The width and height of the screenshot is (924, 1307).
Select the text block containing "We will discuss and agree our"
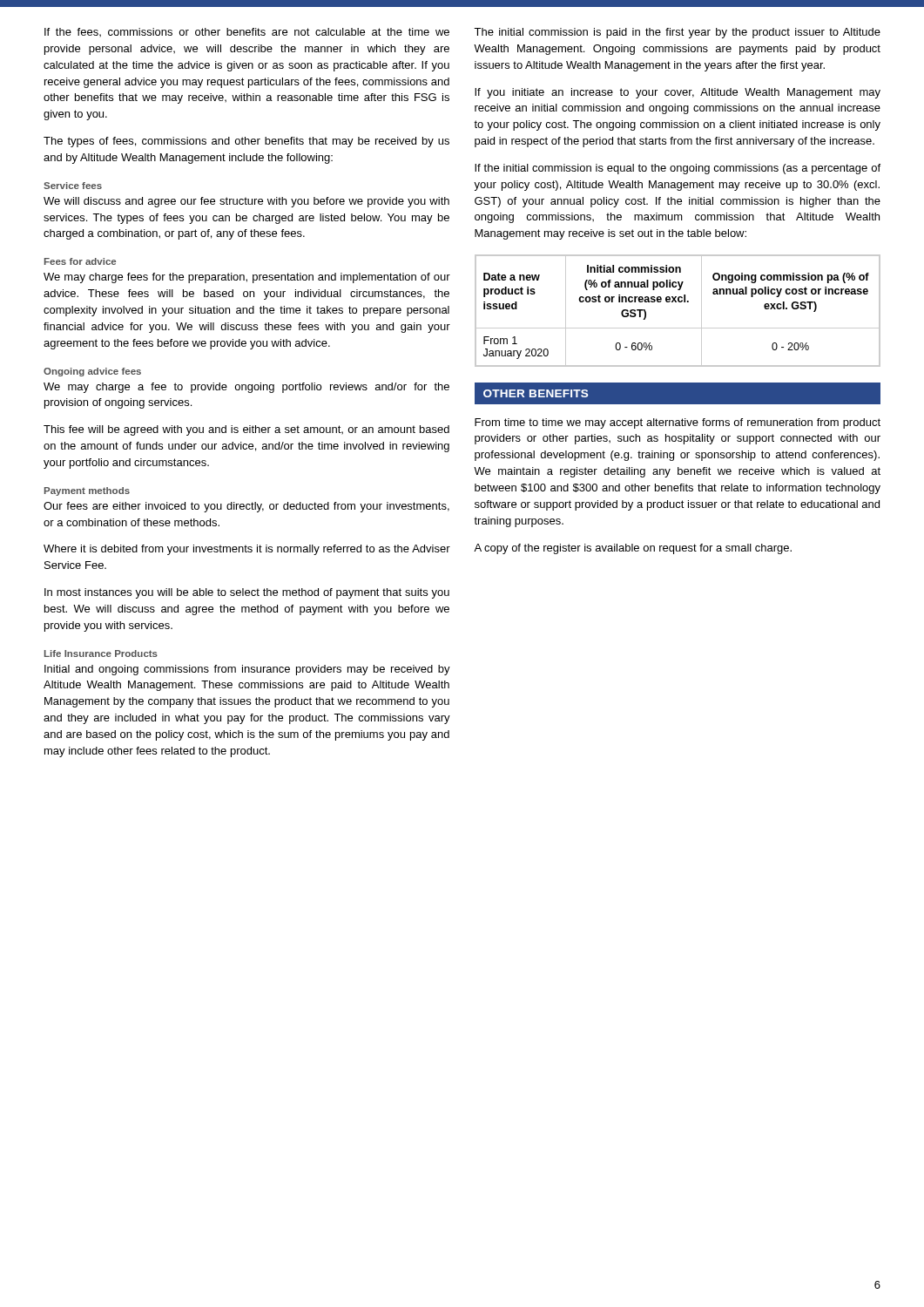coord(247,217)
